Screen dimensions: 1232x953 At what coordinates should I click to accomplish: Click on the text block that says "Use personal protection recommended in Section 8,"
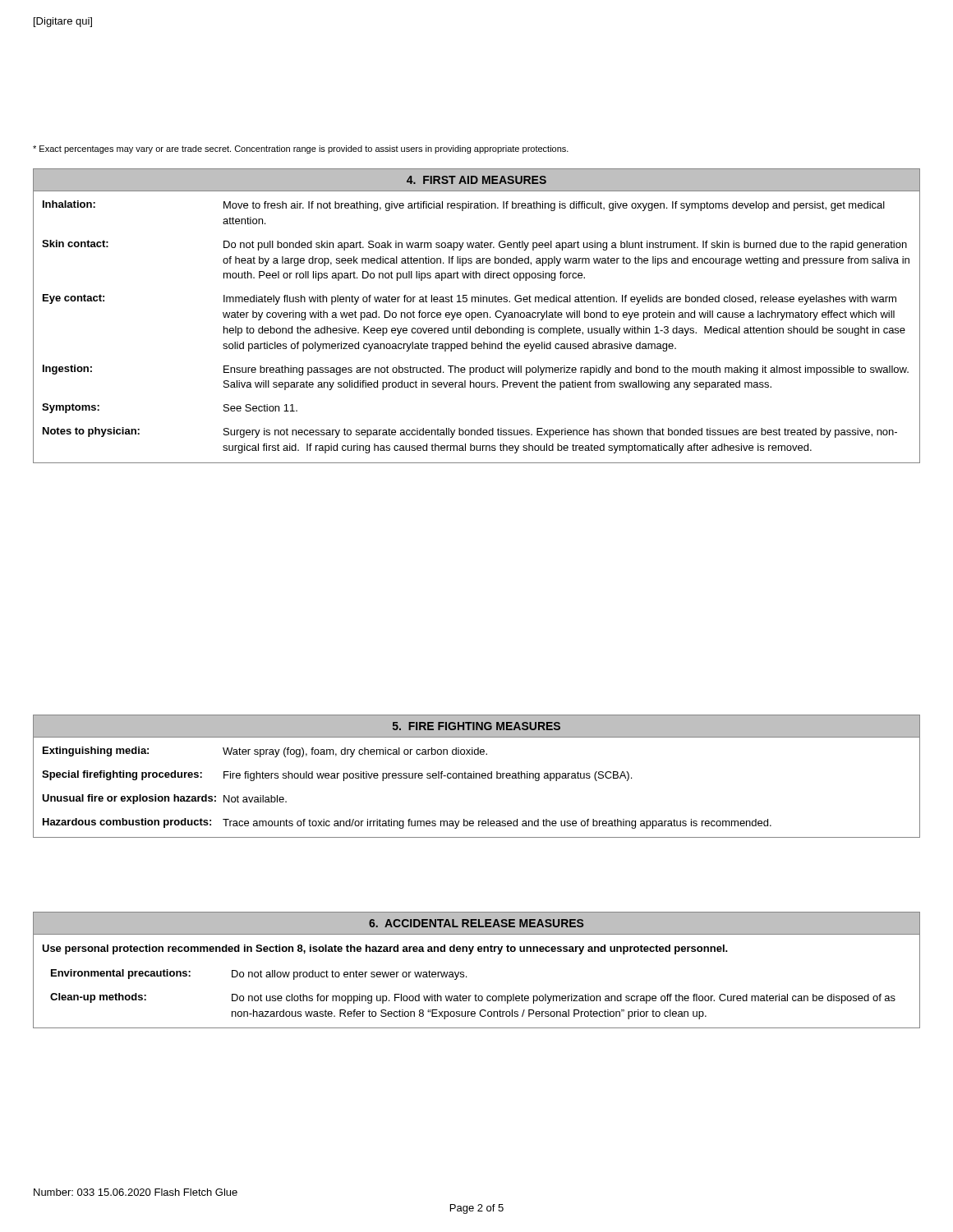click(385, 948)
